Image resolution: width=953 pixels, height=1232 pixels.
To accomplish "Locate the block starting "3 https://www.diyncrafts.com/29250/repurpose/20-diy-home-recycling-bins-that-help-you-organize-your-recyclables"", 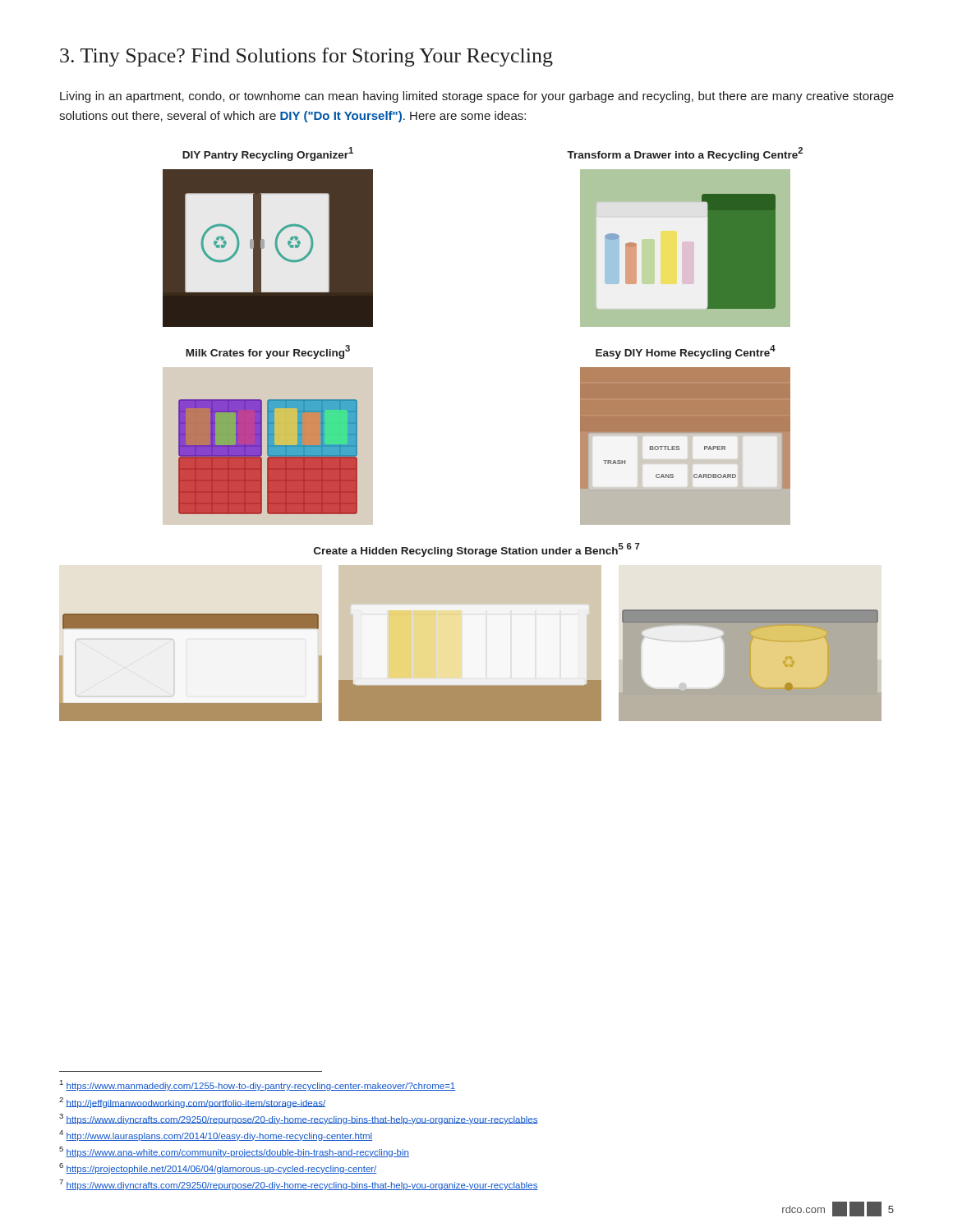I will 298,1117.
